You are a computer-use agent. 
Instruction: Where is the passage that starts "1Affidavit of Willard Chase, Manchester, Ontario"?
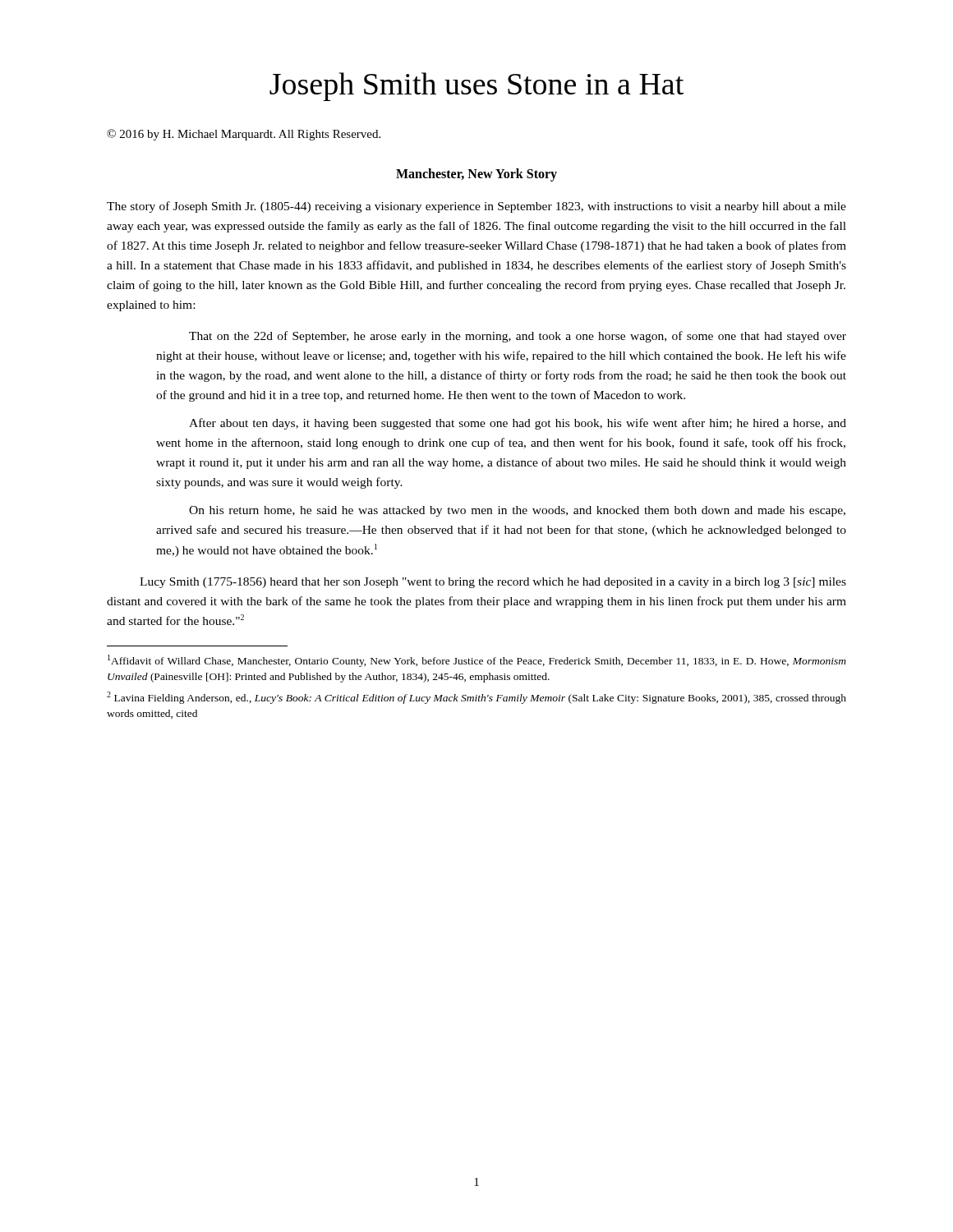(x=476, y=668)
